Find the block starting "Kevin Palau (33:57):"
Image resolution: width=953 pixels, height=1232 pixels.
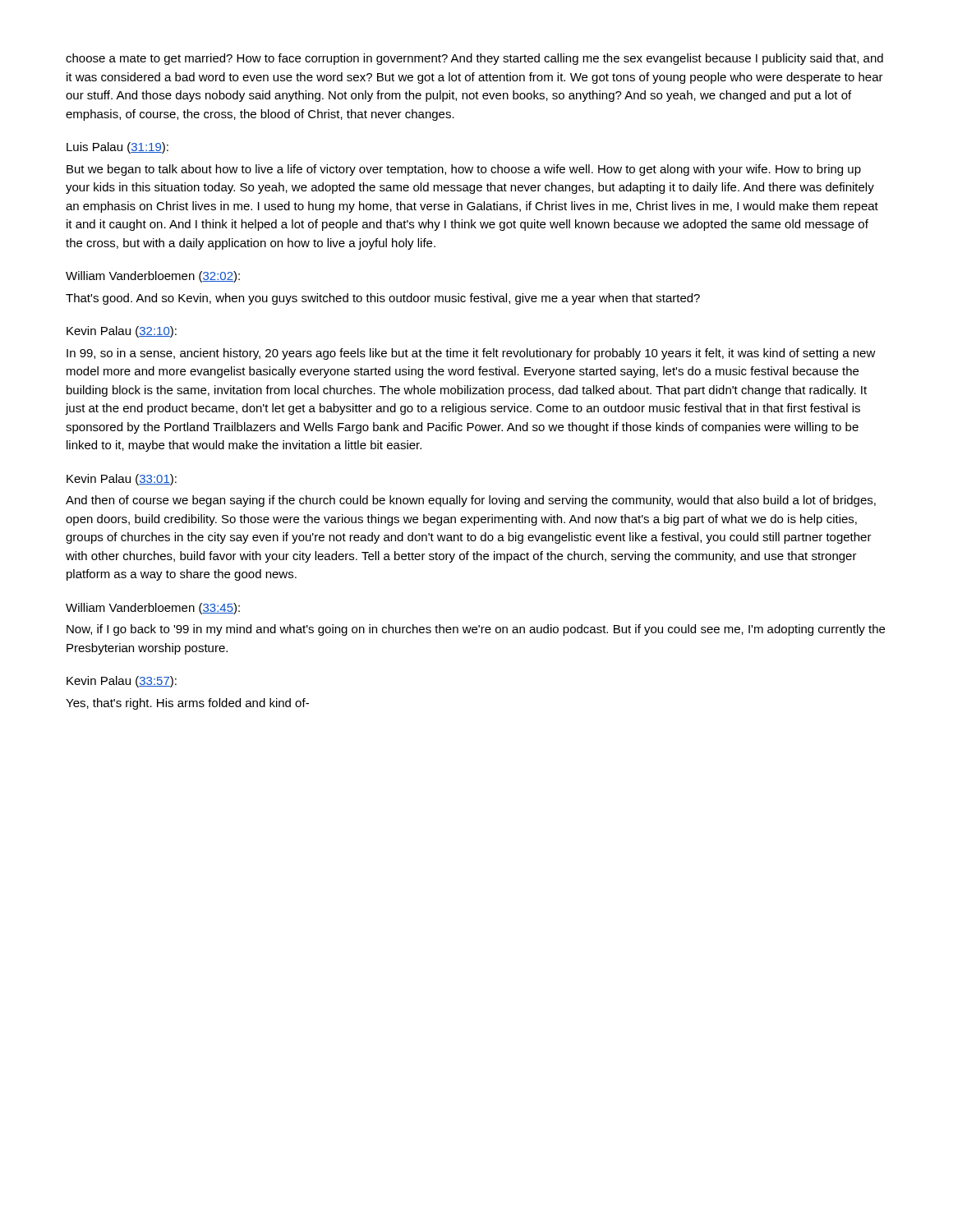tap(122, 680)
